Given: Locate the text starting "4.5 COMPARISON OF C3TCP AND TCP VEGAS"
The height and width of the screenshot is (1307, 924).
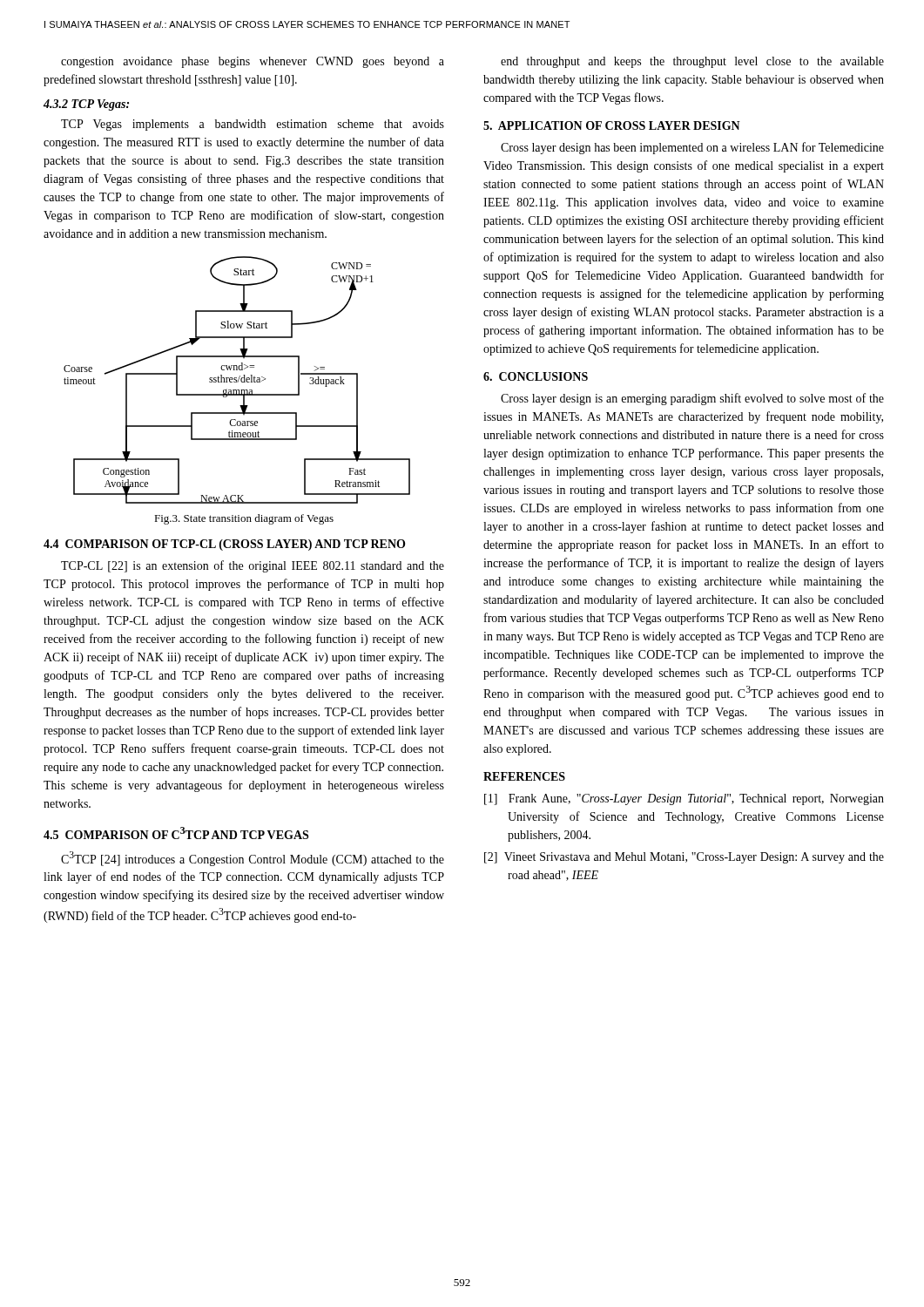Looking at the screenshot, I should (176, 833).
